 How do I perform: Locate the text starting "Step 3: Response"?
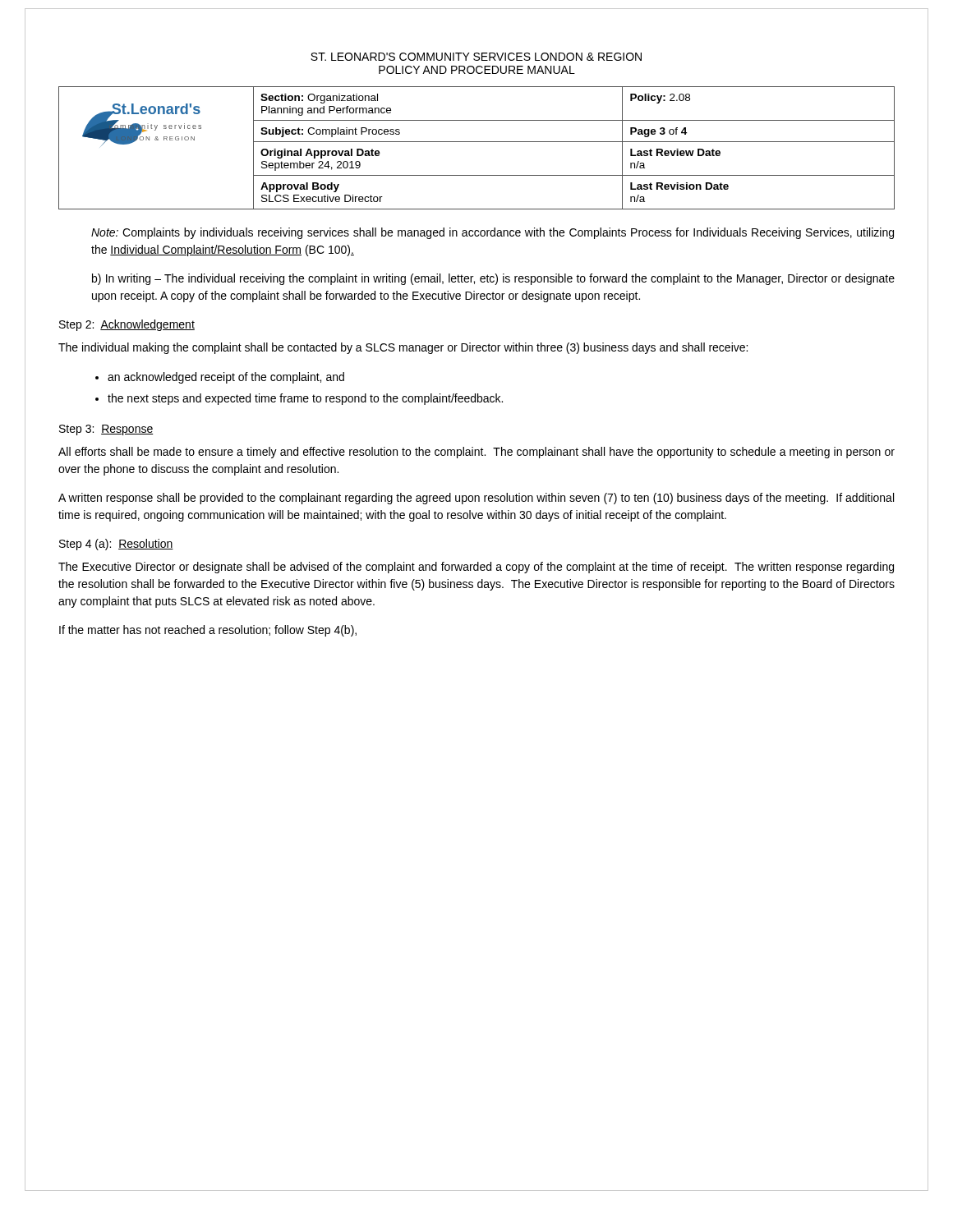pos(106,428)
